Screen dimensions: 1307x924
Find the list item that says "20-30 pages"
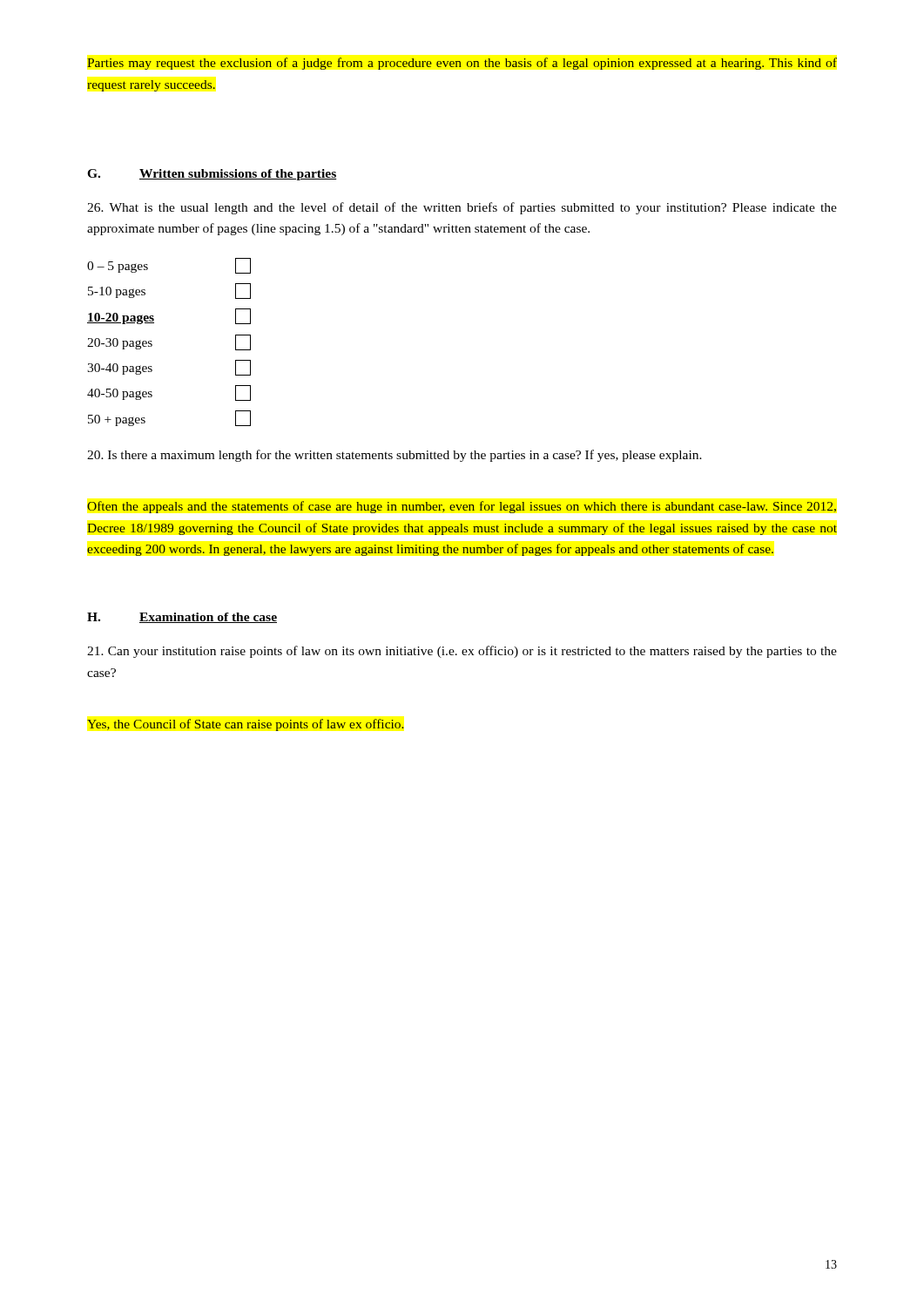[114, 342]
